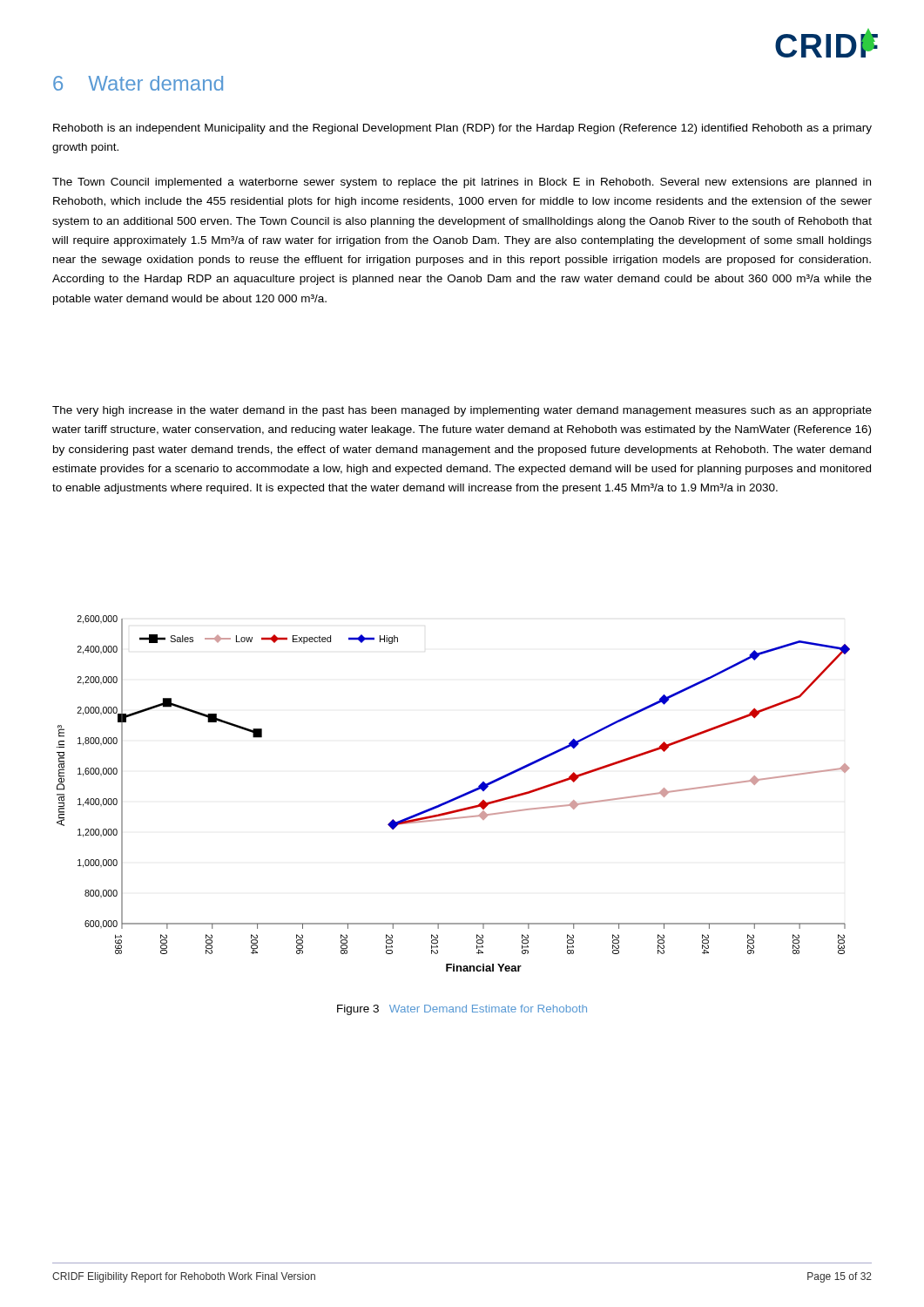The height and width of the screenshot is (1307, 924).
Task: Locate the text block with the text "The very high increase in the"
Action: point(462,449)
